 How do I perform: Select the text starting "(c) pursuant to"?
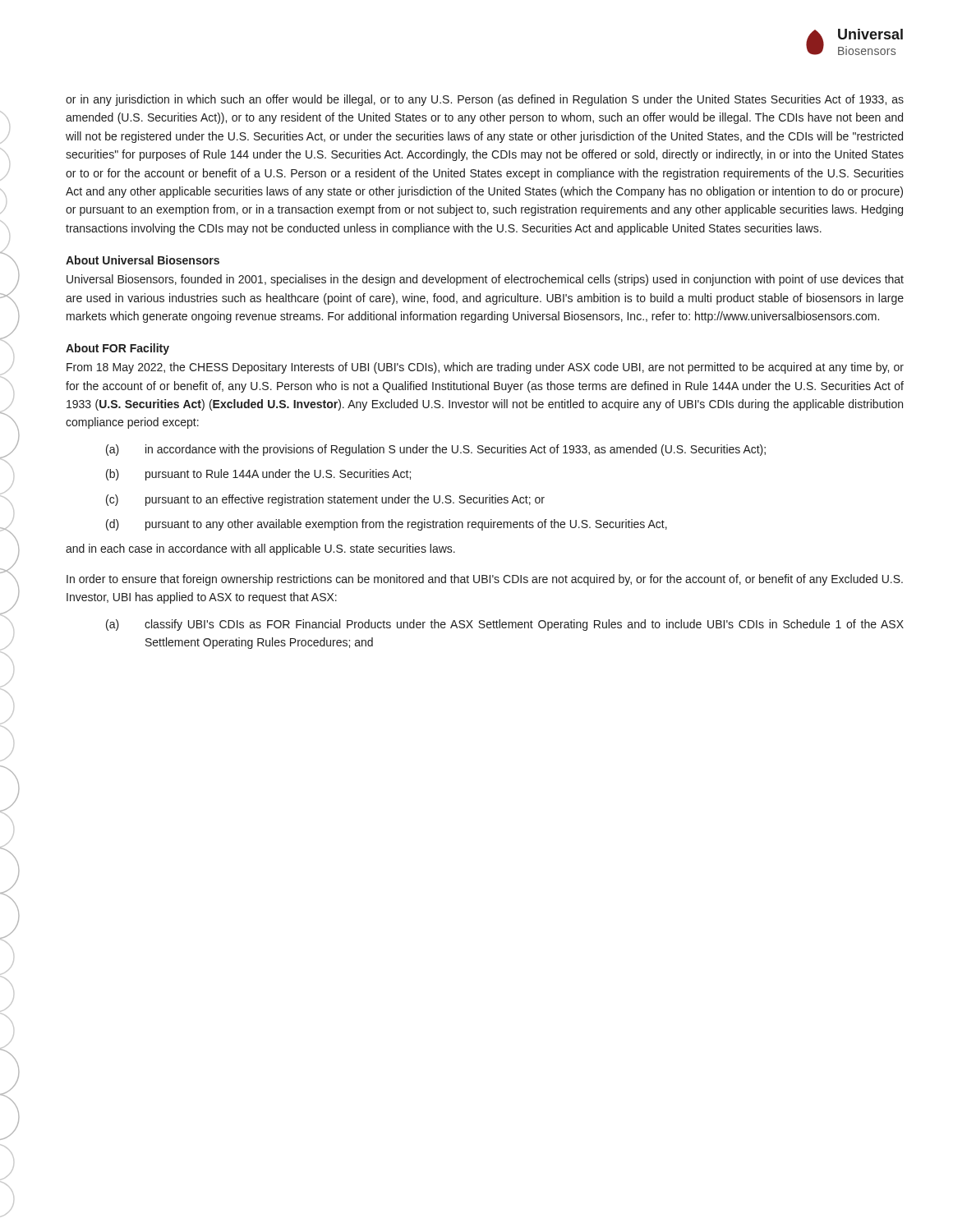click(504, 499)
